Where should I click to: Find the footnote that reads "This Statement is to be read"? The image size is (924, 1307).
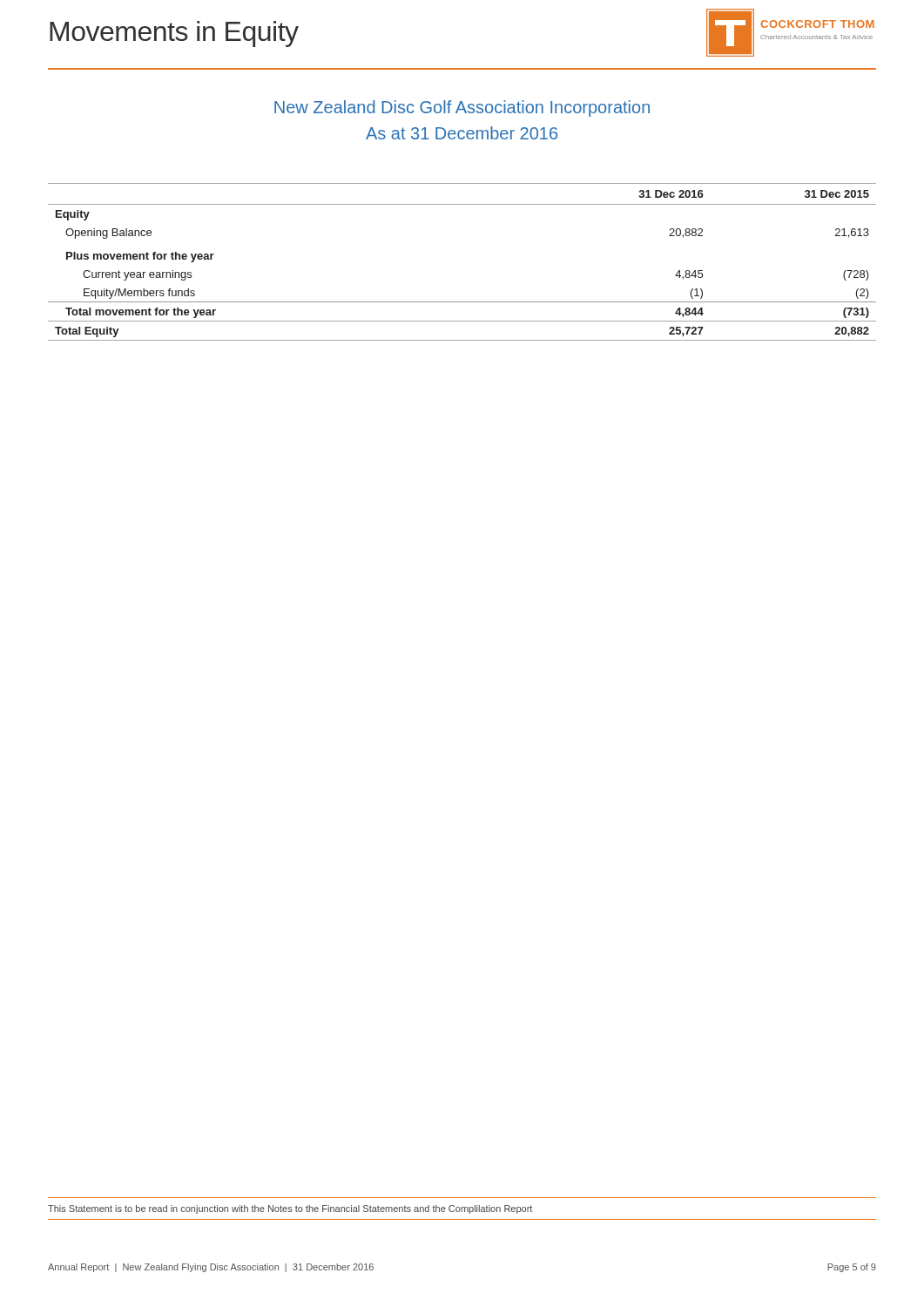tap(290, 1209)
